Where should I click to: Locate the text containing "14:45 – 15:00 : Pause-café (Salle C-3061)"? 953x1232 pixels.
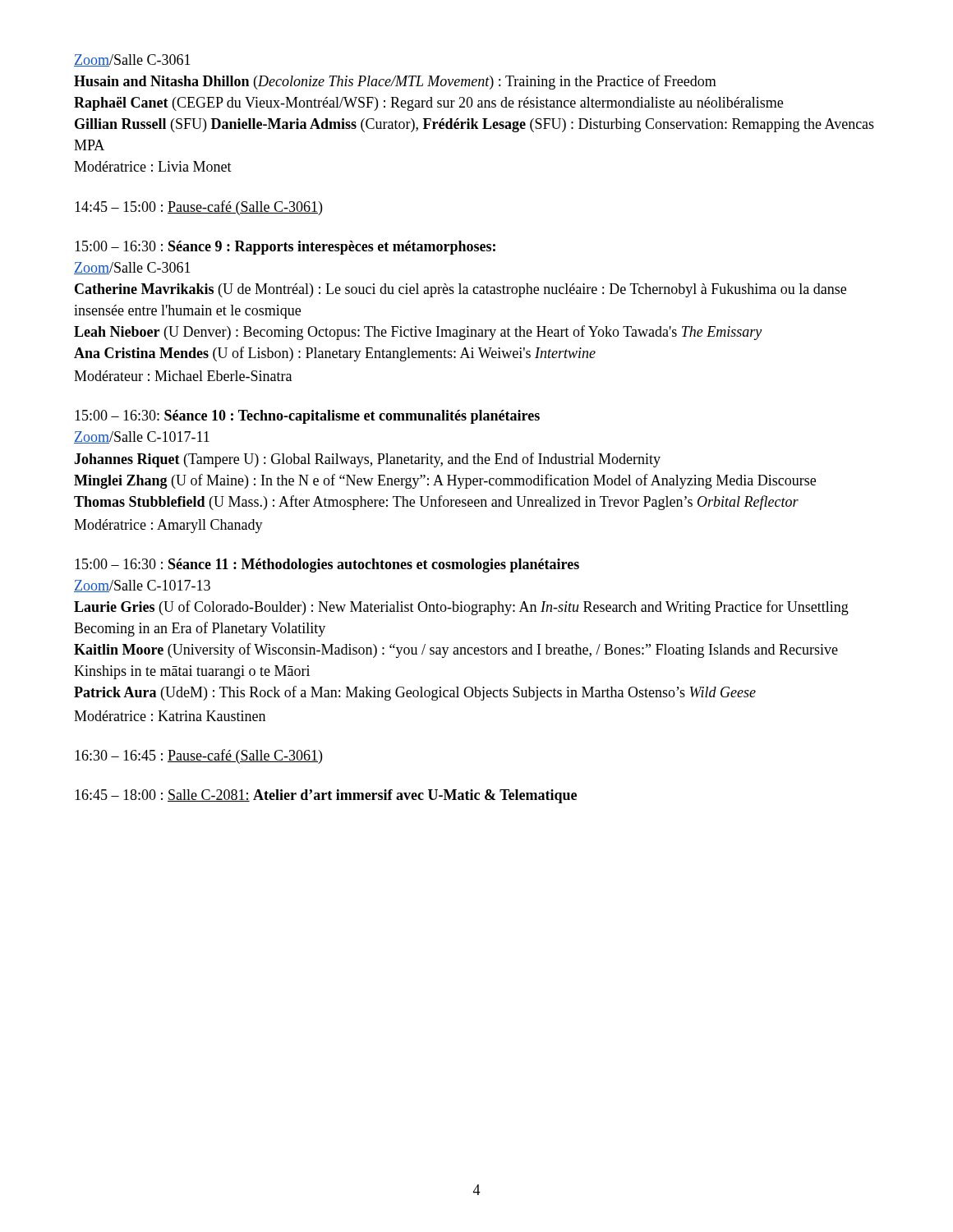pyautogui.click(x=198, y=208)
